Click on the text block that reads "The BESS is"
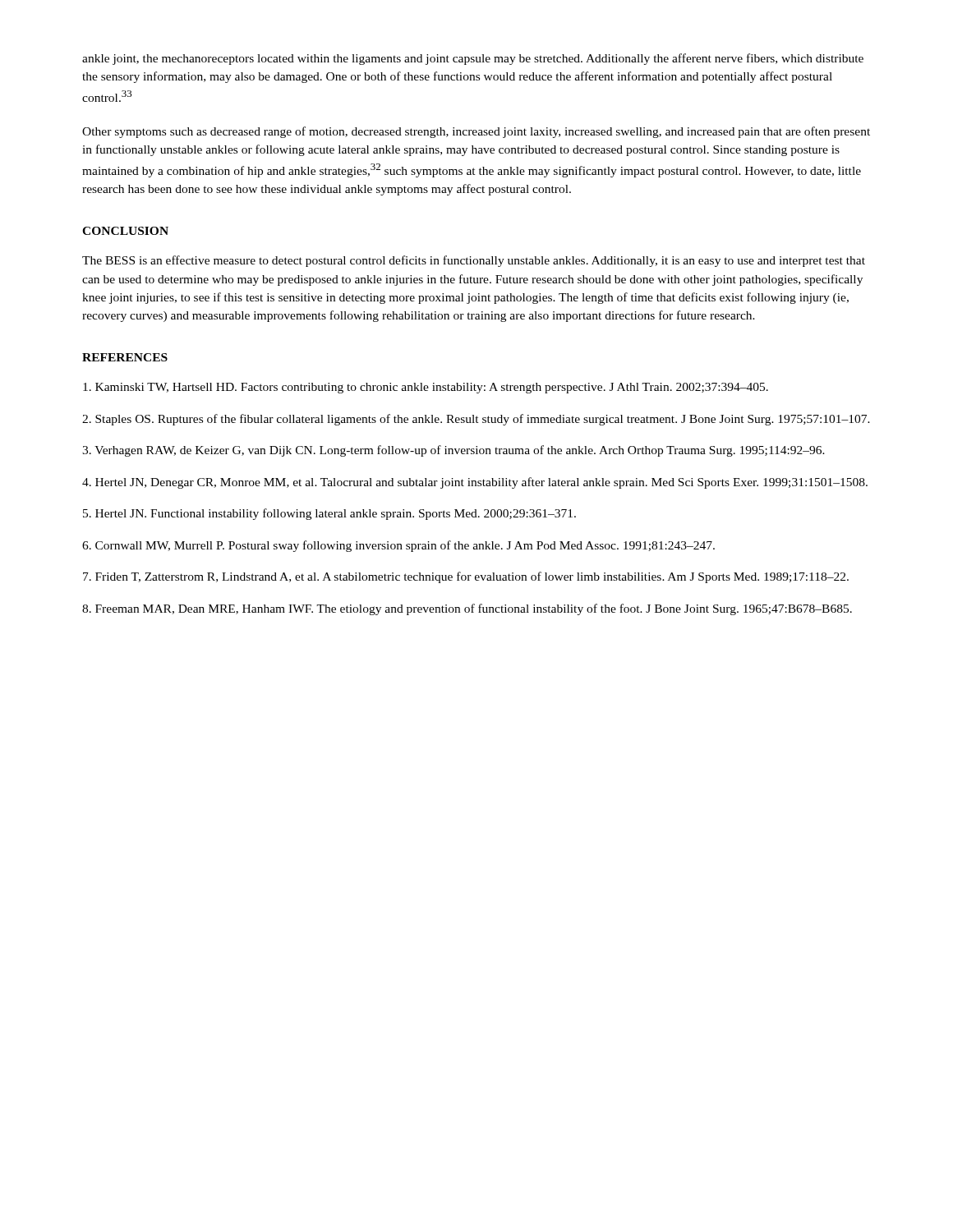Screen dimensions: 1232x953 474,288
